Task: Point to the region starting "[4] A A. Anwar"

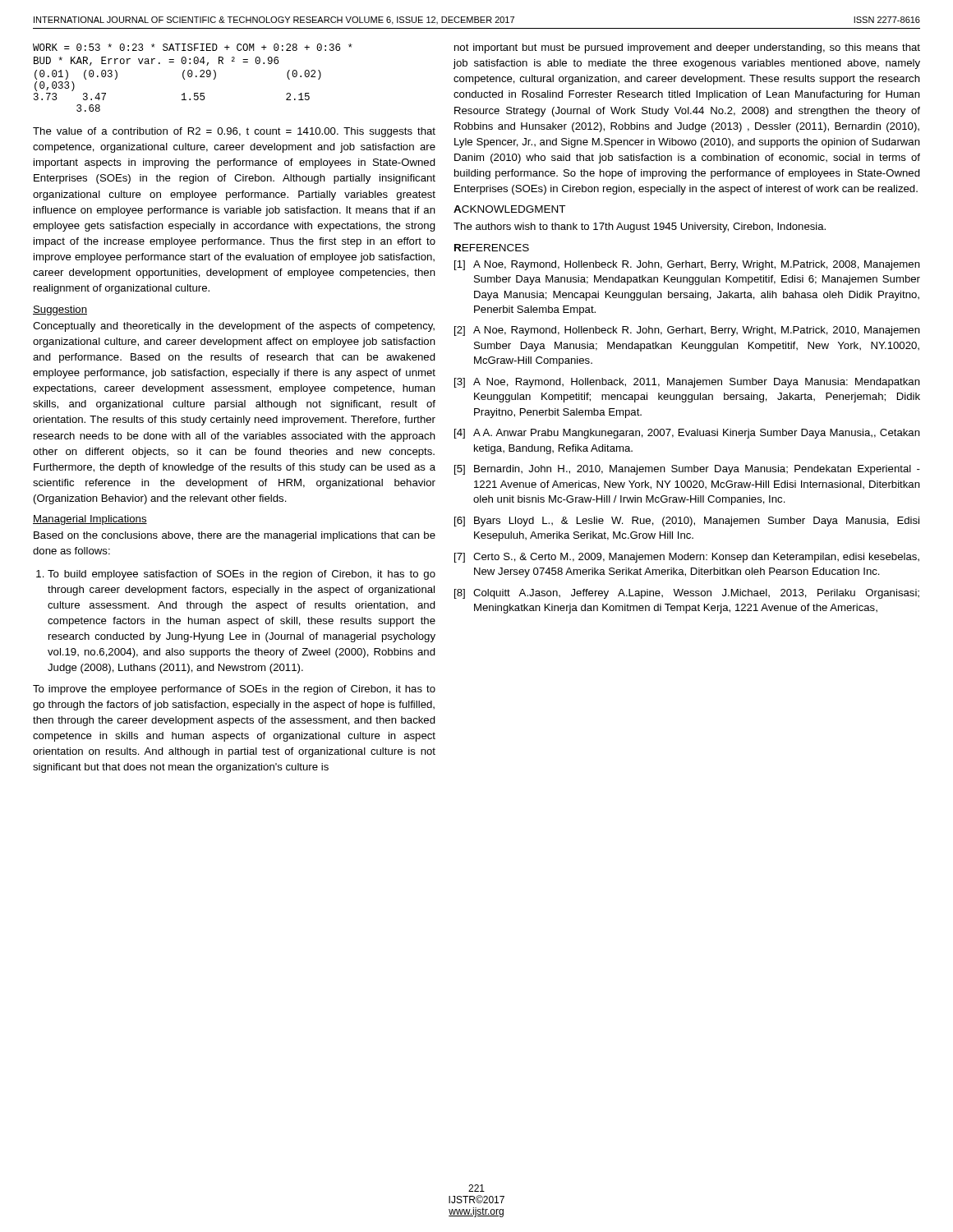Action: 687,441
